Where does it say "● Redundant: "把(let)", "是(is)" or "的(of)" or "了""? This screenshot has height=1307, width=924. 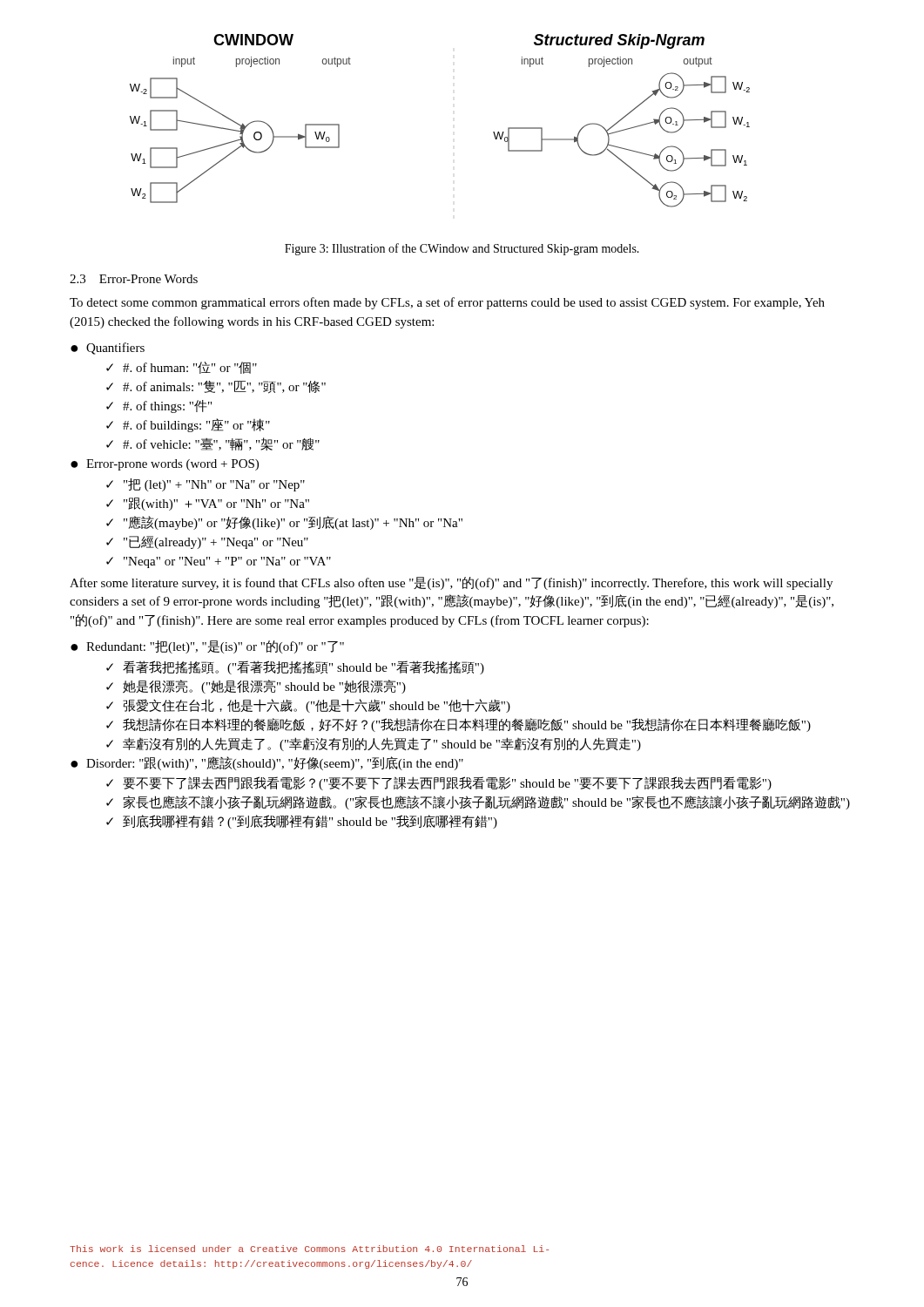(207, 647)
